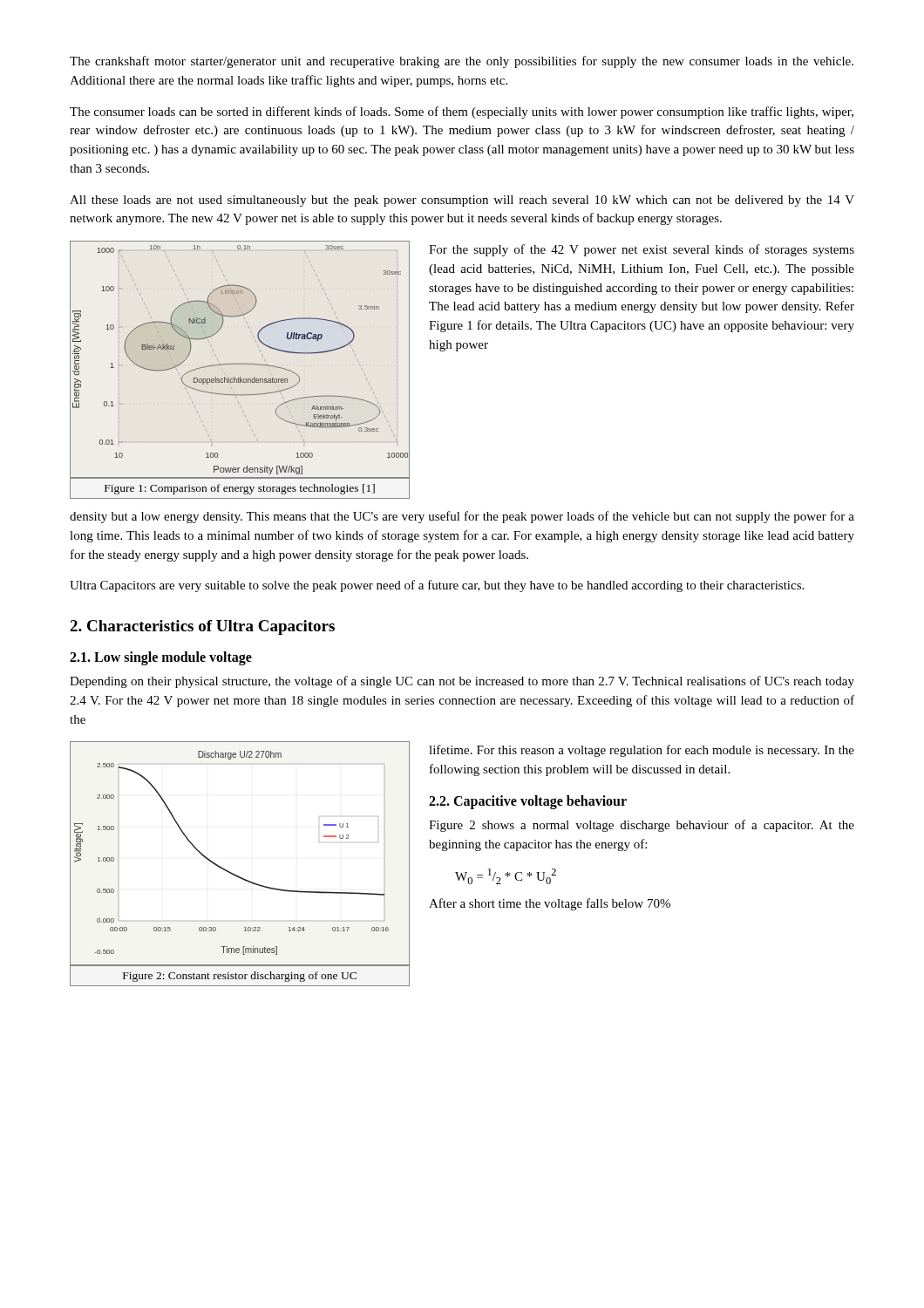Click on the region starting "density but a"
The height and width of the screenshot is (1308, 924).
click(462, 536)
